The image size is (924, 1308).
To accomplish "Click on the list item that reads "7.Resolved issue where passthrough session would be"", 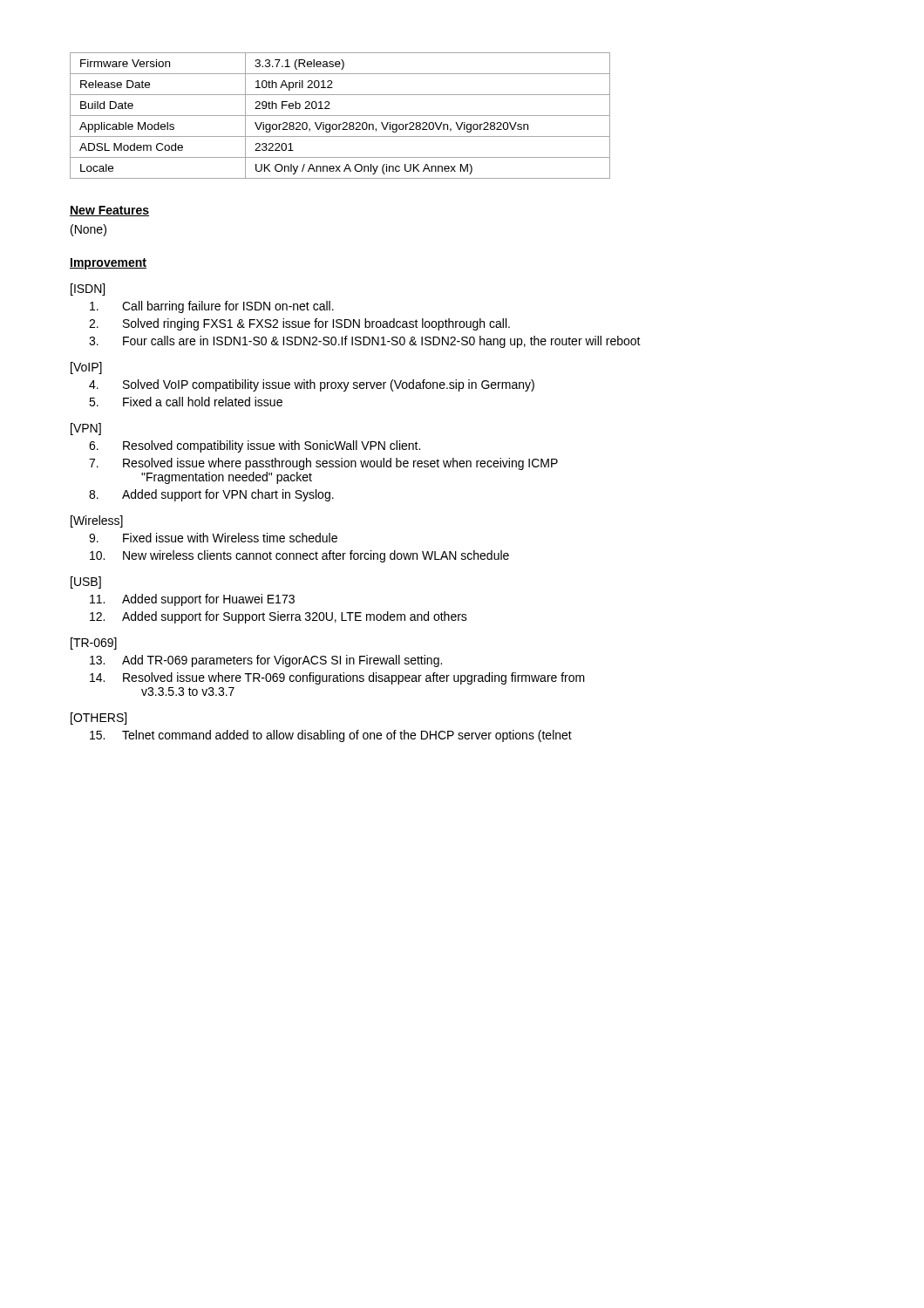I will tap(340, 463).
